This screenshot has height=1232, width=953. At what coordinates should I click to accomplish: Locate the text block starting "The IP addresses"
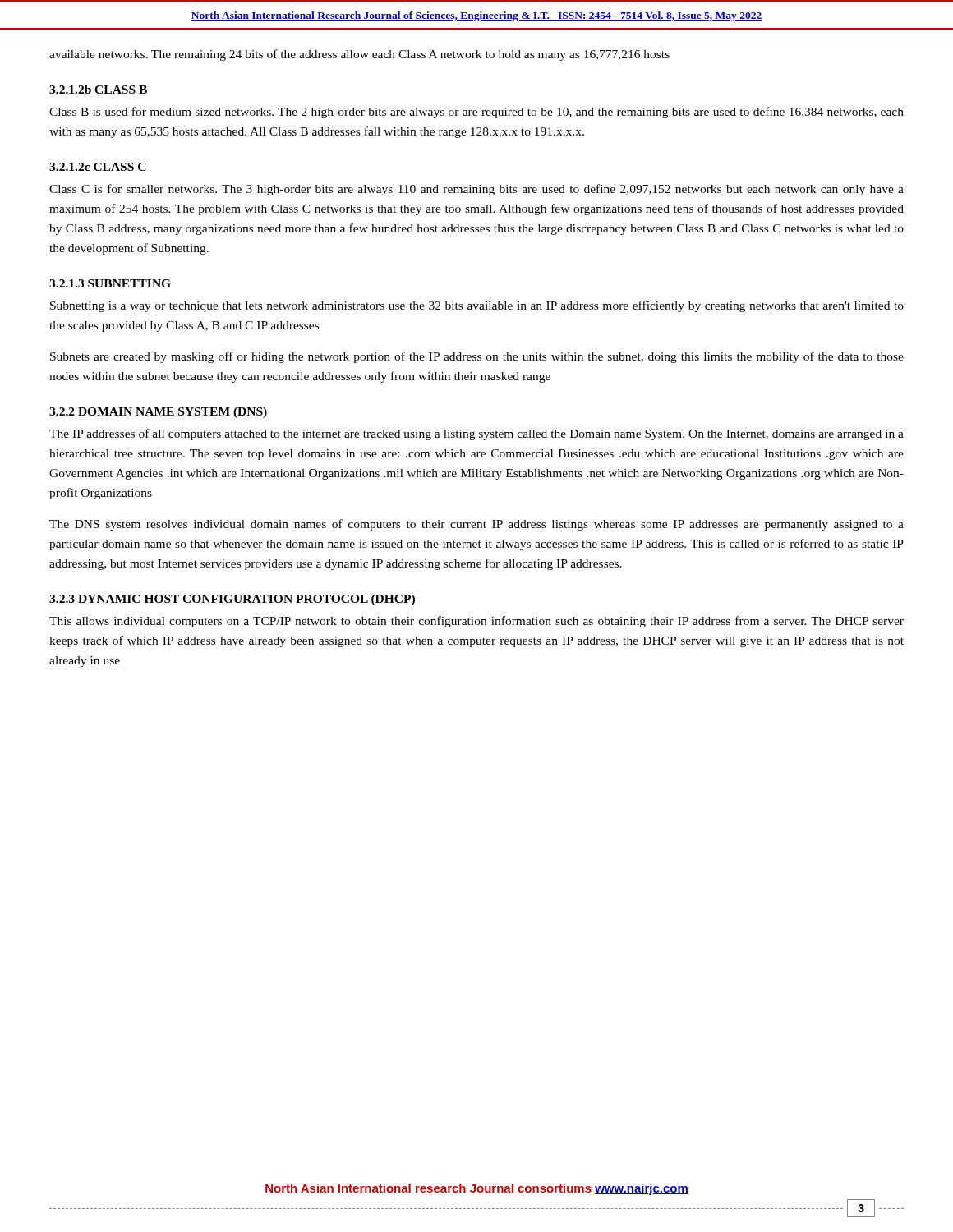pyautogui.click(x=476, y=463)
